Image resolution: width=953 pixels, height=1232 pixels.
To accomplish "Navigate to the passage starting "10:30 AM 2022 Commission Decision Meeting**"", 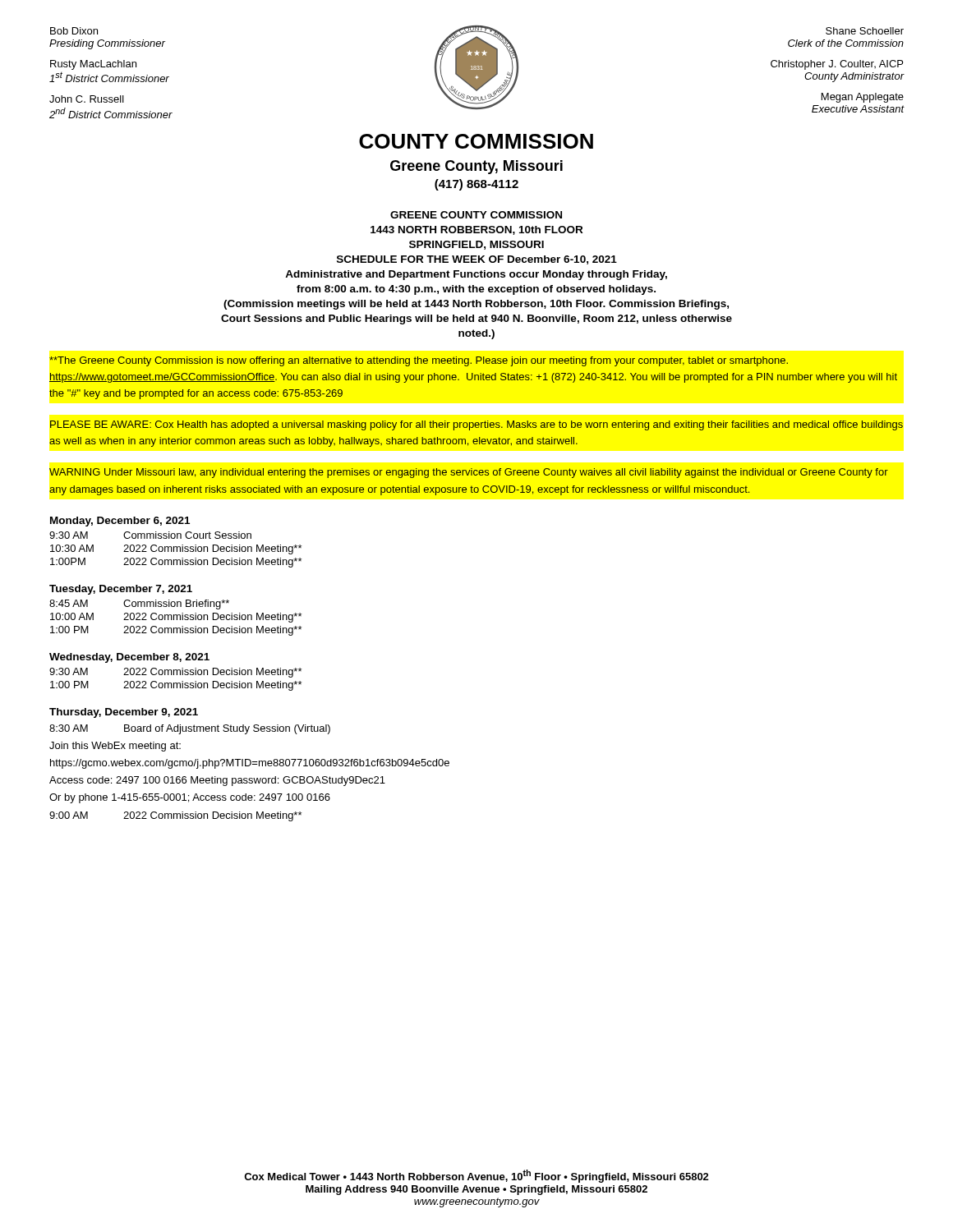I will tap(176, 548).
